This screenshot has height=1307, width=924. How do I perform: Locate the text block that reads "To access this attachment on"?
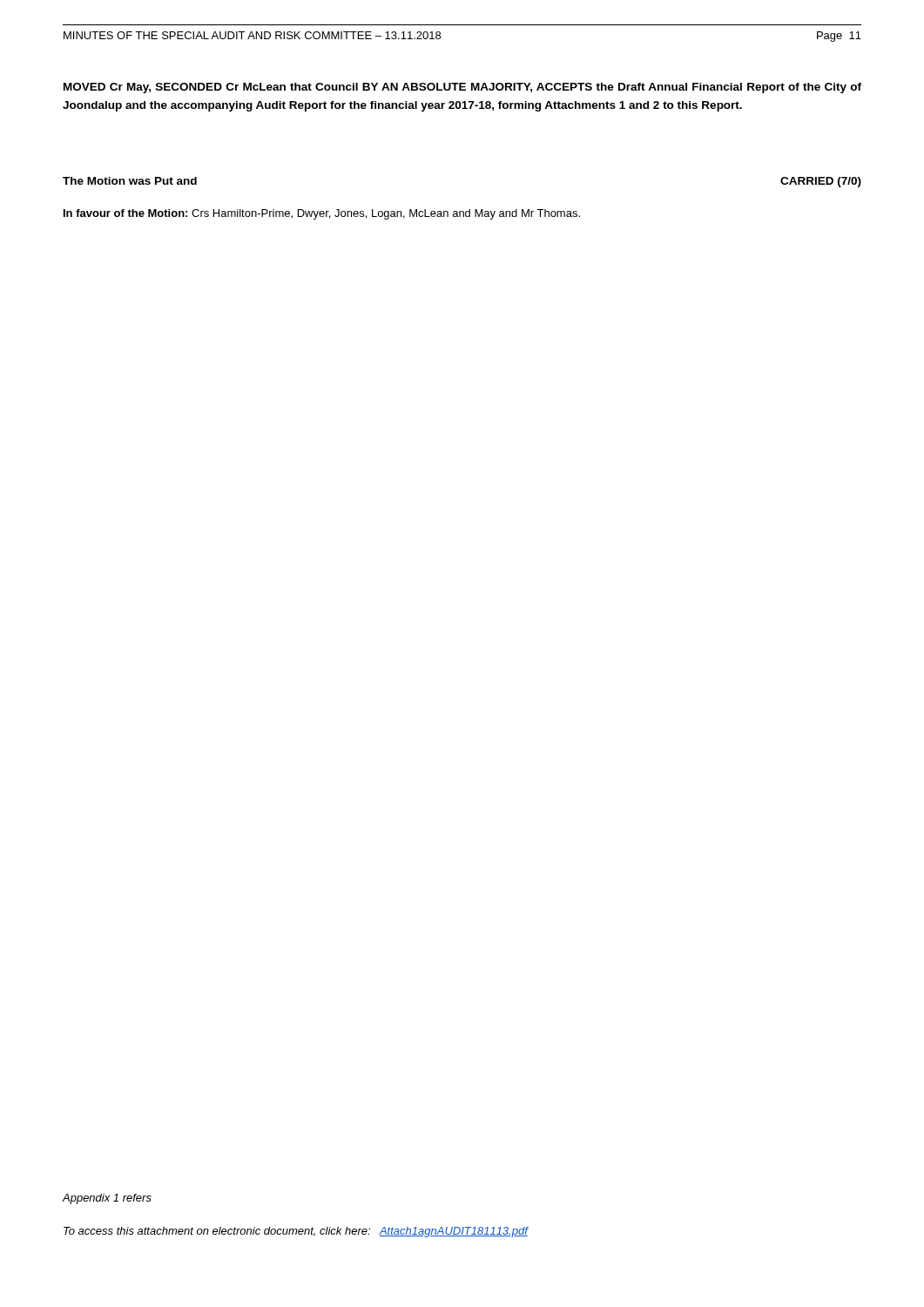(x=295, y=1231)
